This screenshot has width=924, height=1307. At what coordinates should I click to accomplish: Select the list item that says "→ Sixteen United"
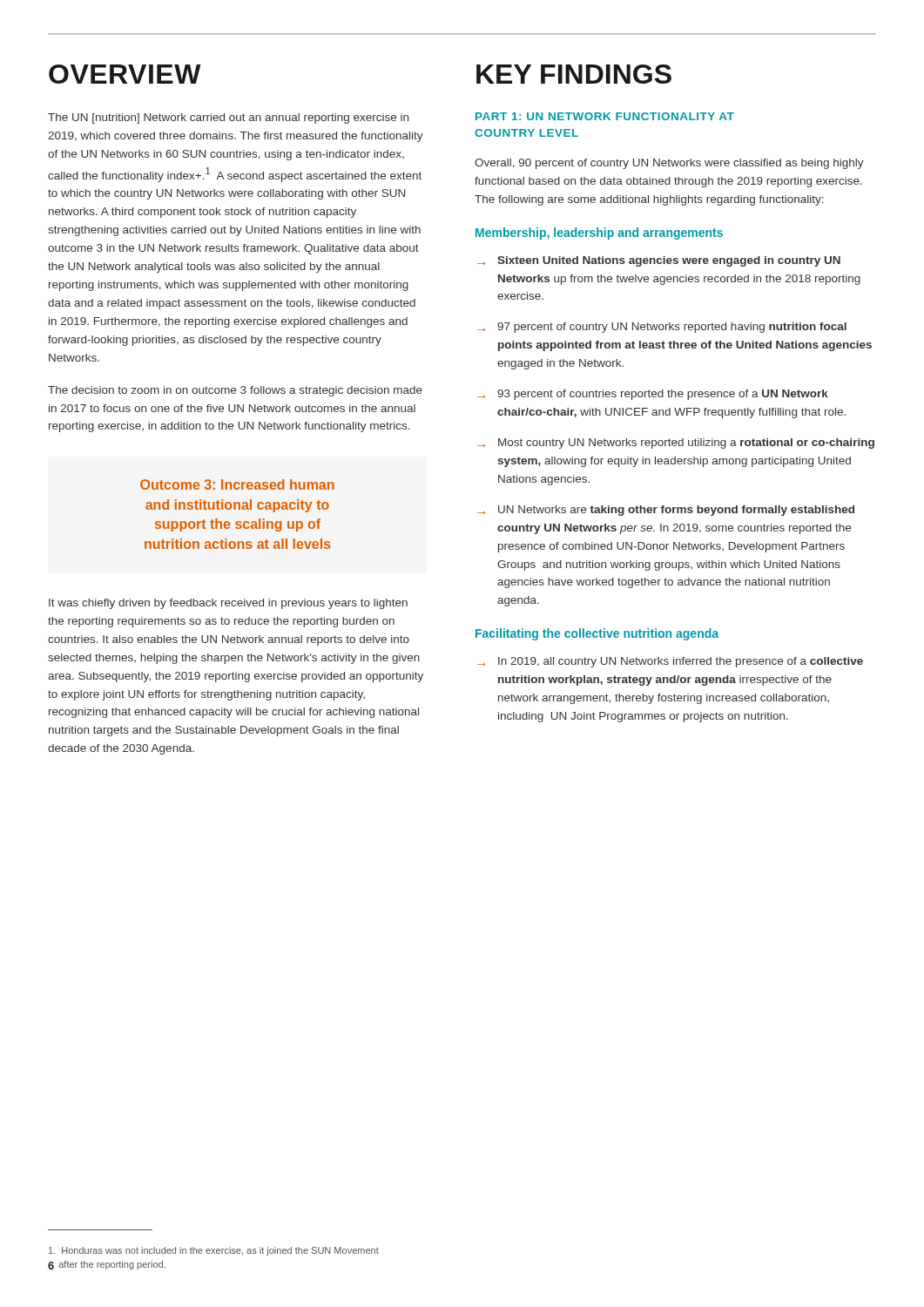pyautogui.click(x=675, y=279)
